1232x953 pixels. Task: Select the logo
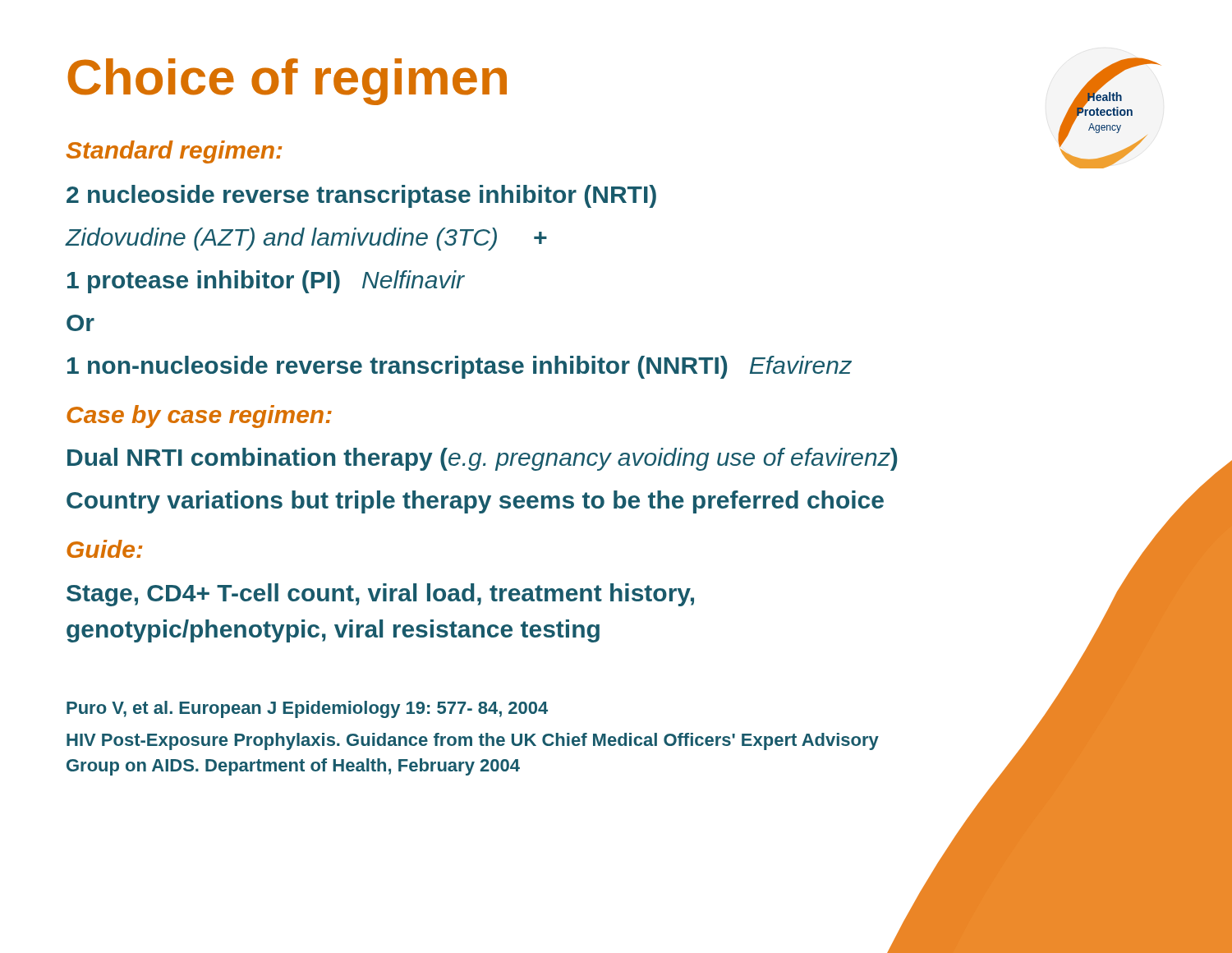point(1105,108)
